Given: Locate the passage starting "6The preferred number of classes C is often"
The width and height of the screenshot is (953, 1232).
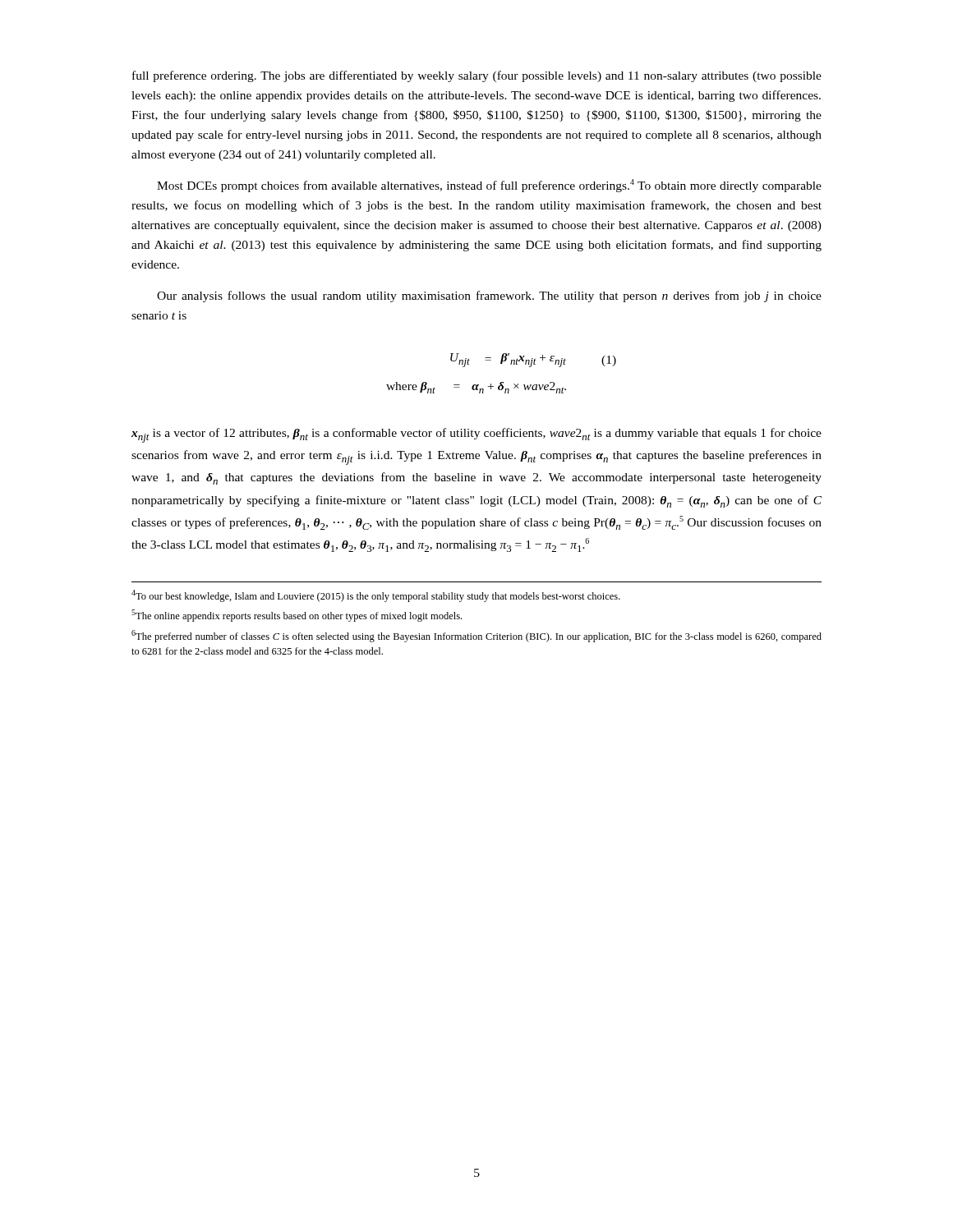Looking at the screenshot, I should tap(476, 643).
